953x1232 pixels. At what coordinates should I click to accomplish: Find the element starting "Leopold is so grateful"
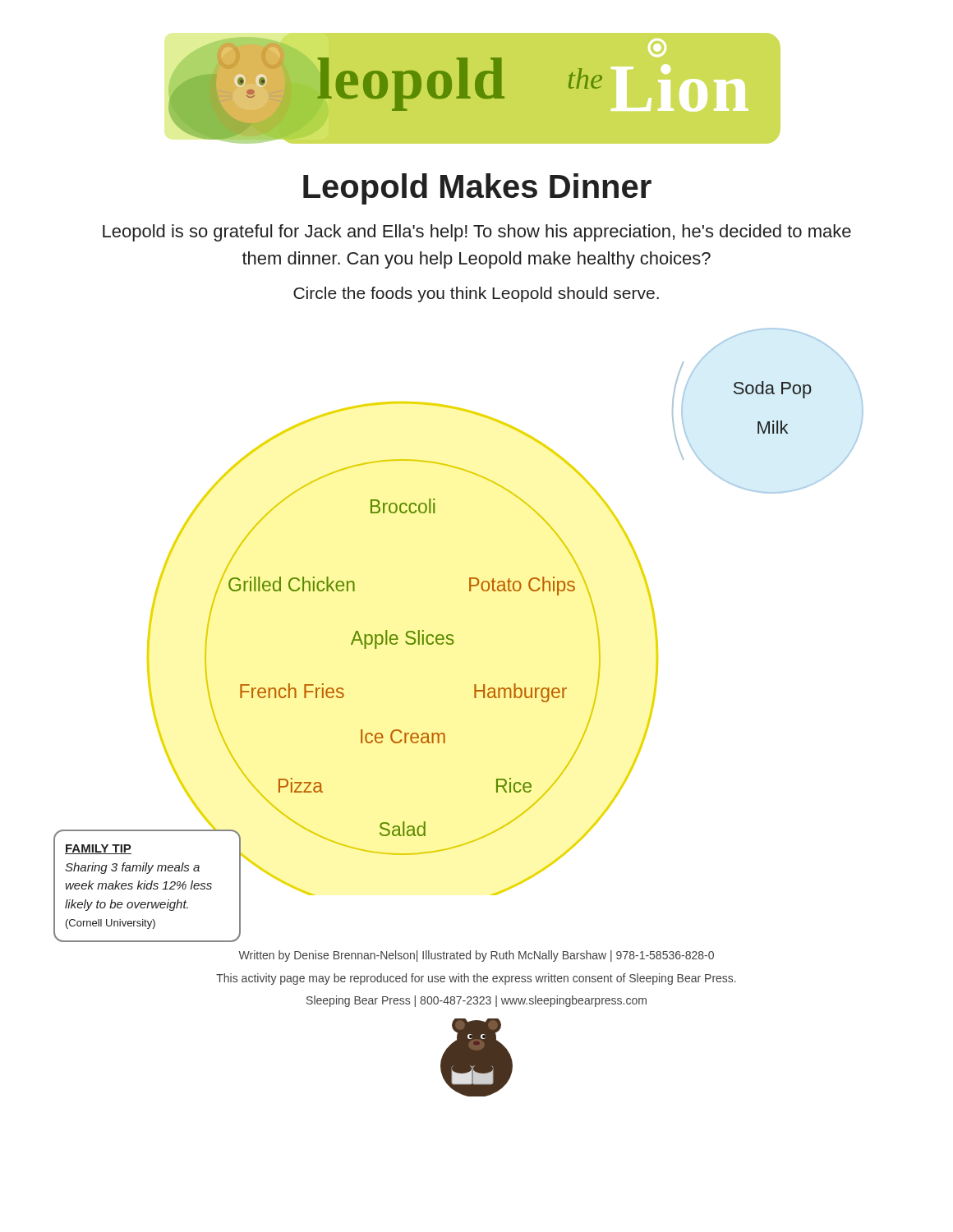[476, 245]
